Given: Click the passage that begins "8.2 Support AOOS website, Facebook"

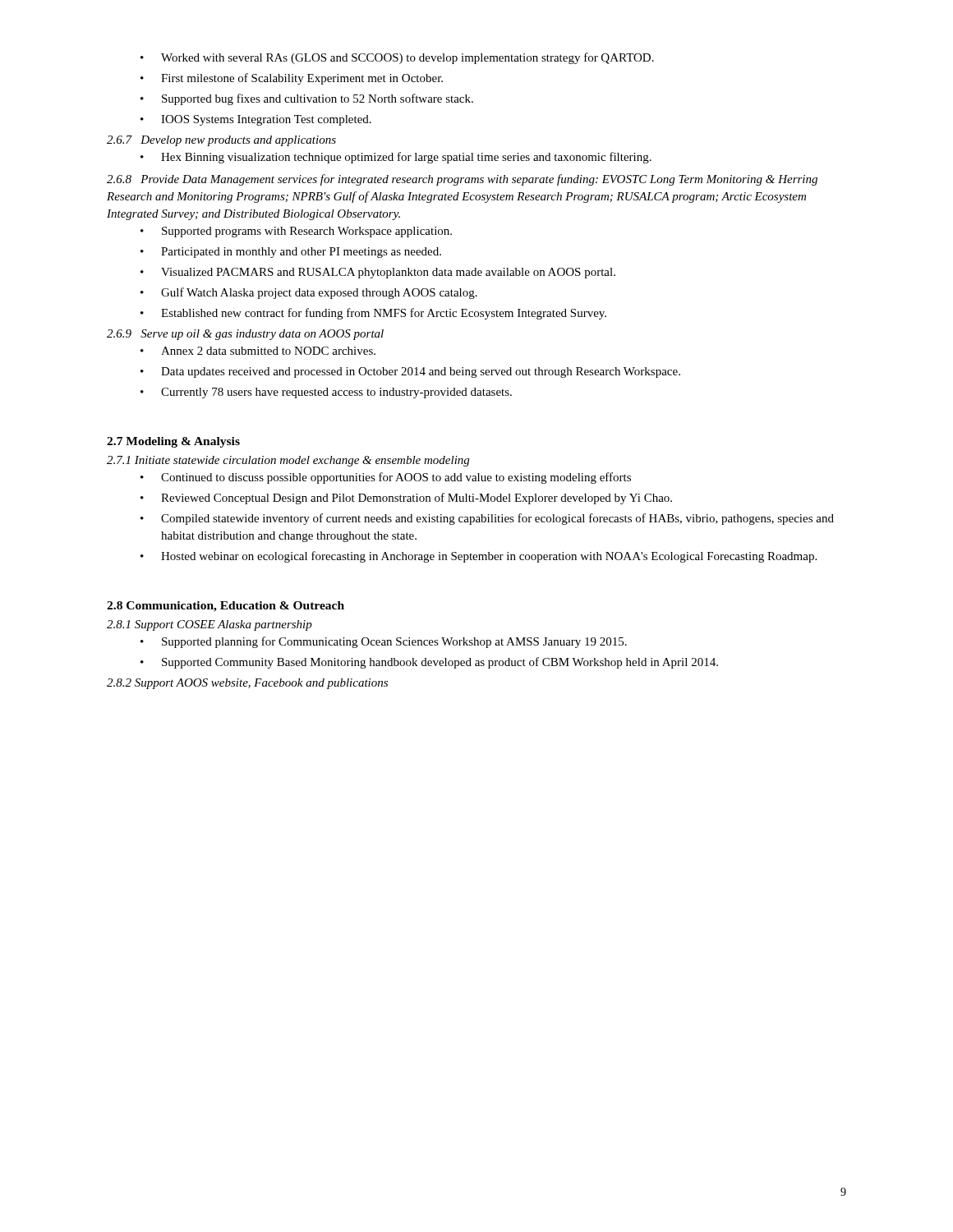Looking at the screenshot, I should coord(248,683).
